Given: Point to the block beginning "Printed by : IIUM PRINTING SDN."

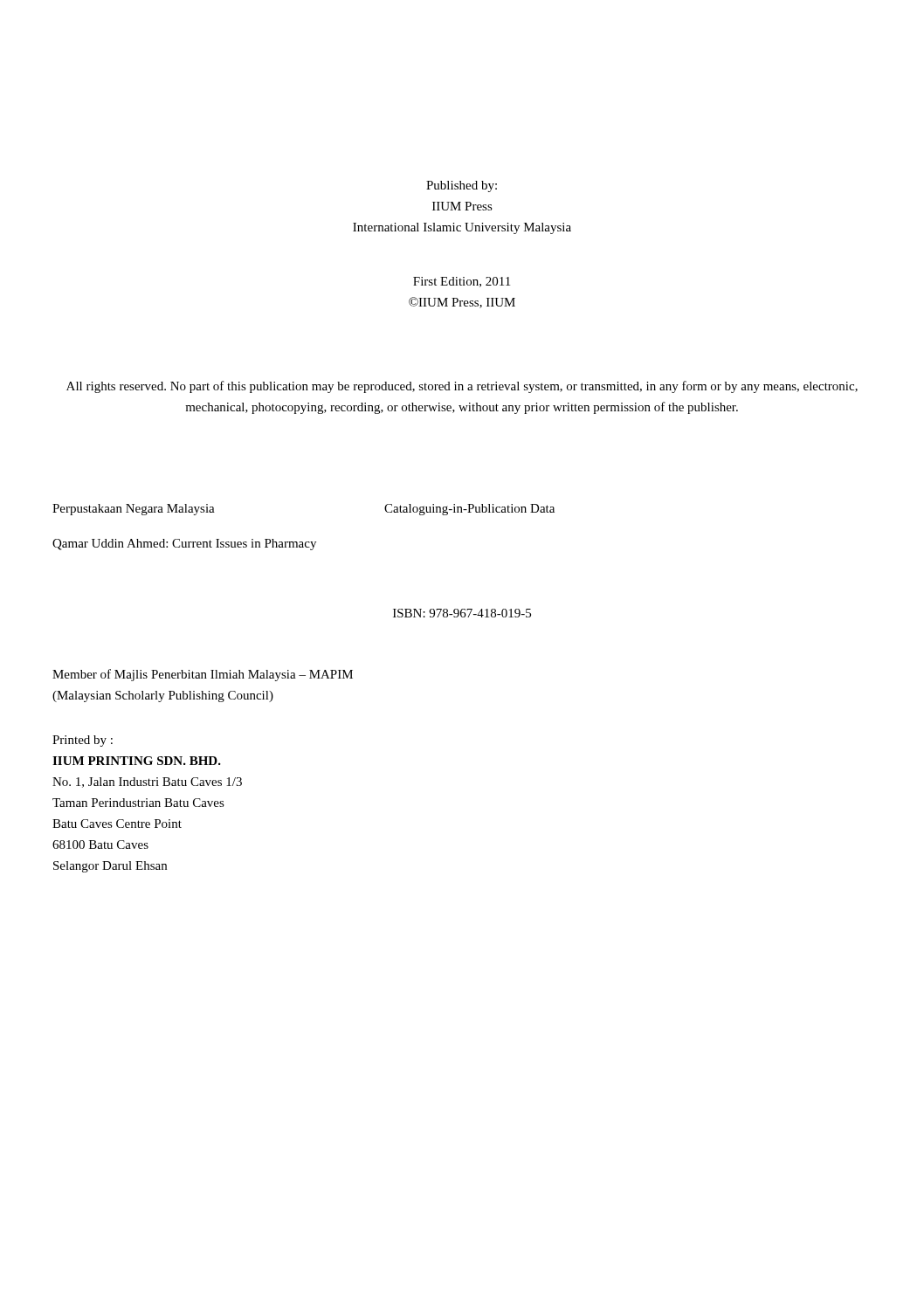Looking at the screenshot, I should tap(147, 803).
